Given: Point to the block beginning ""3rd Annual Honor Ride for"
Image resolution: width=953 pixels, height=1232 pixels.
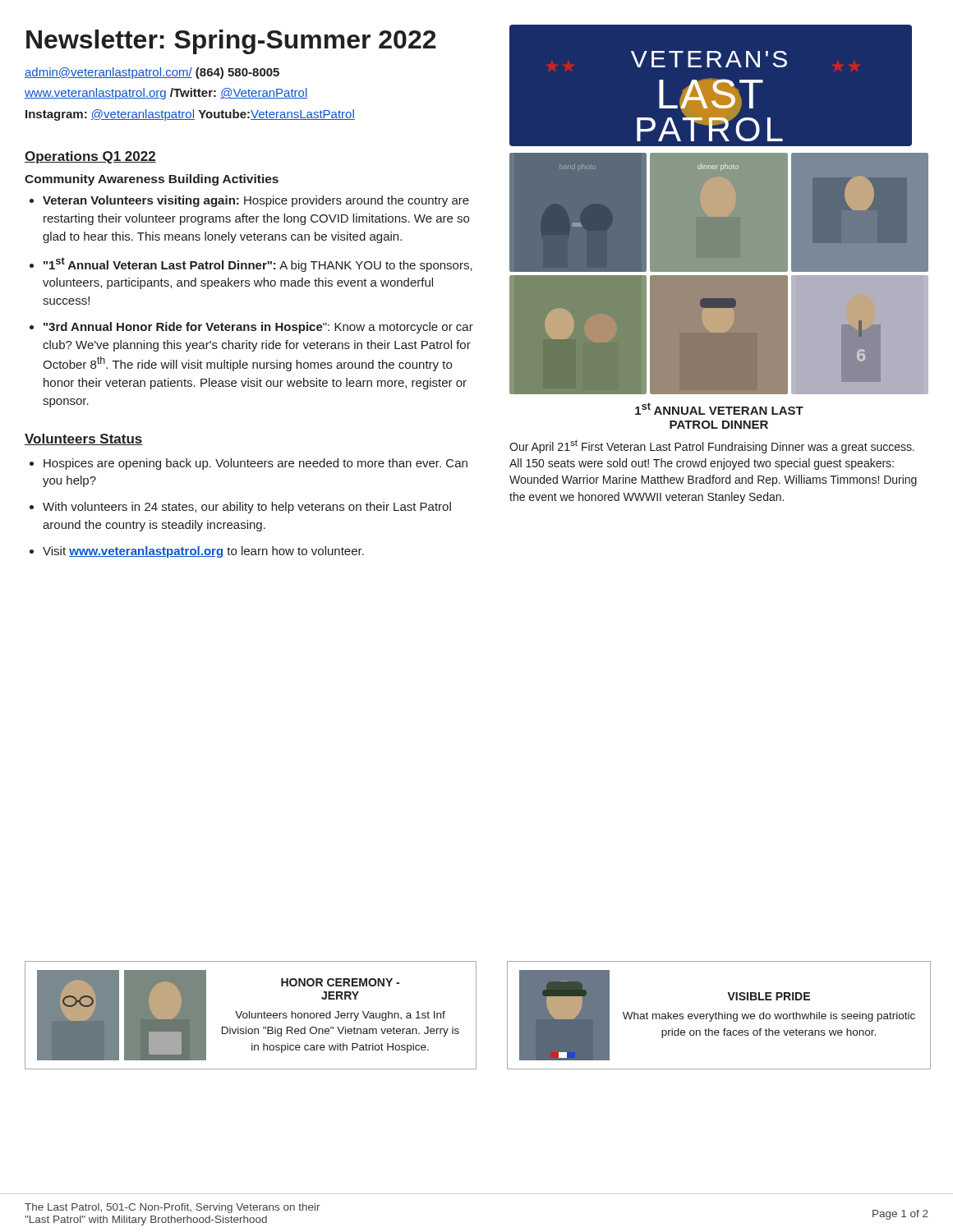Looking at the screenshot, I should [258, 363].
